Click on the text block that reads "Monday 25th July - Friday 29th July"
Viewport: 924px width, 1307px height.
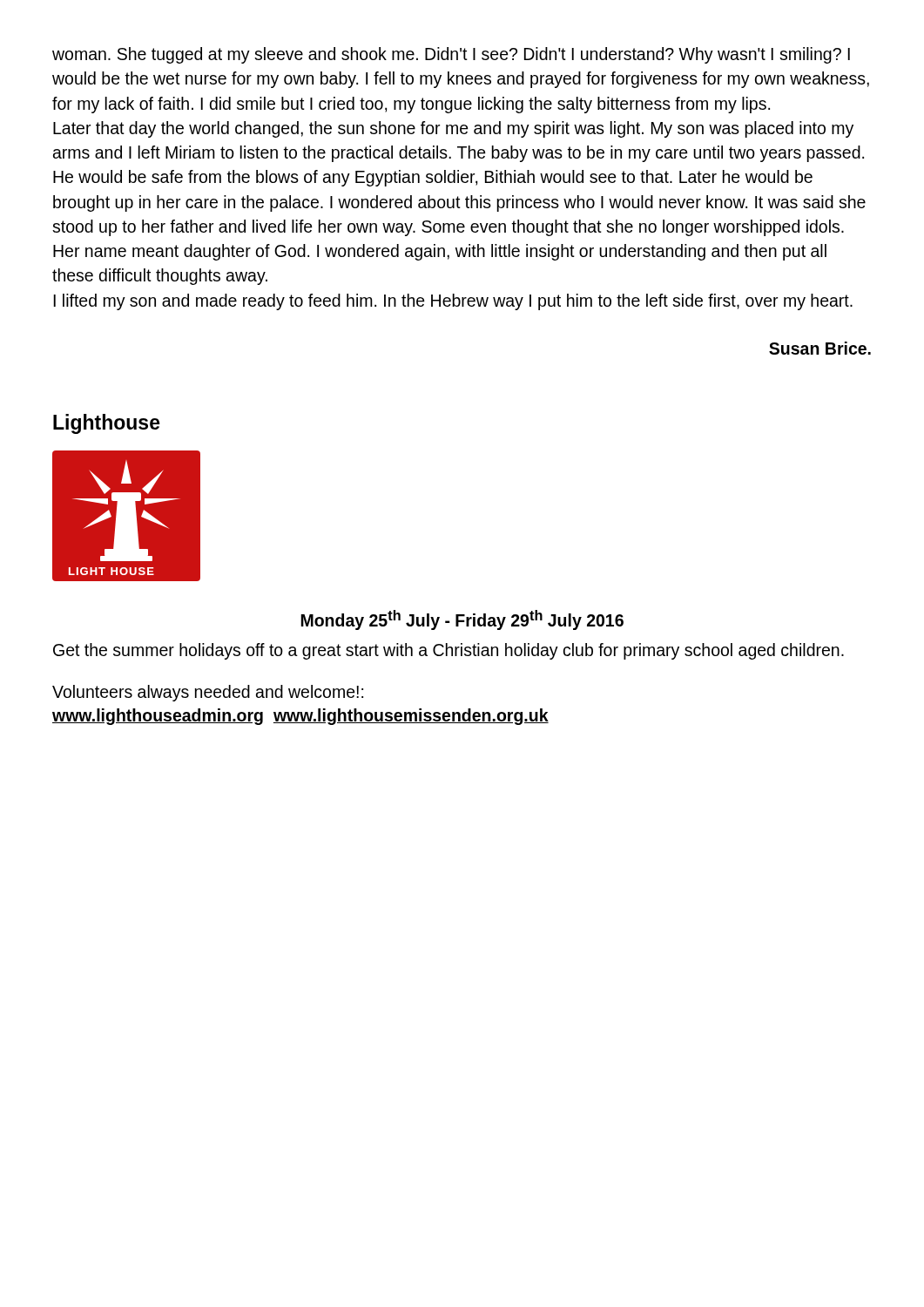pyautogui.click(x=462, y=619)
